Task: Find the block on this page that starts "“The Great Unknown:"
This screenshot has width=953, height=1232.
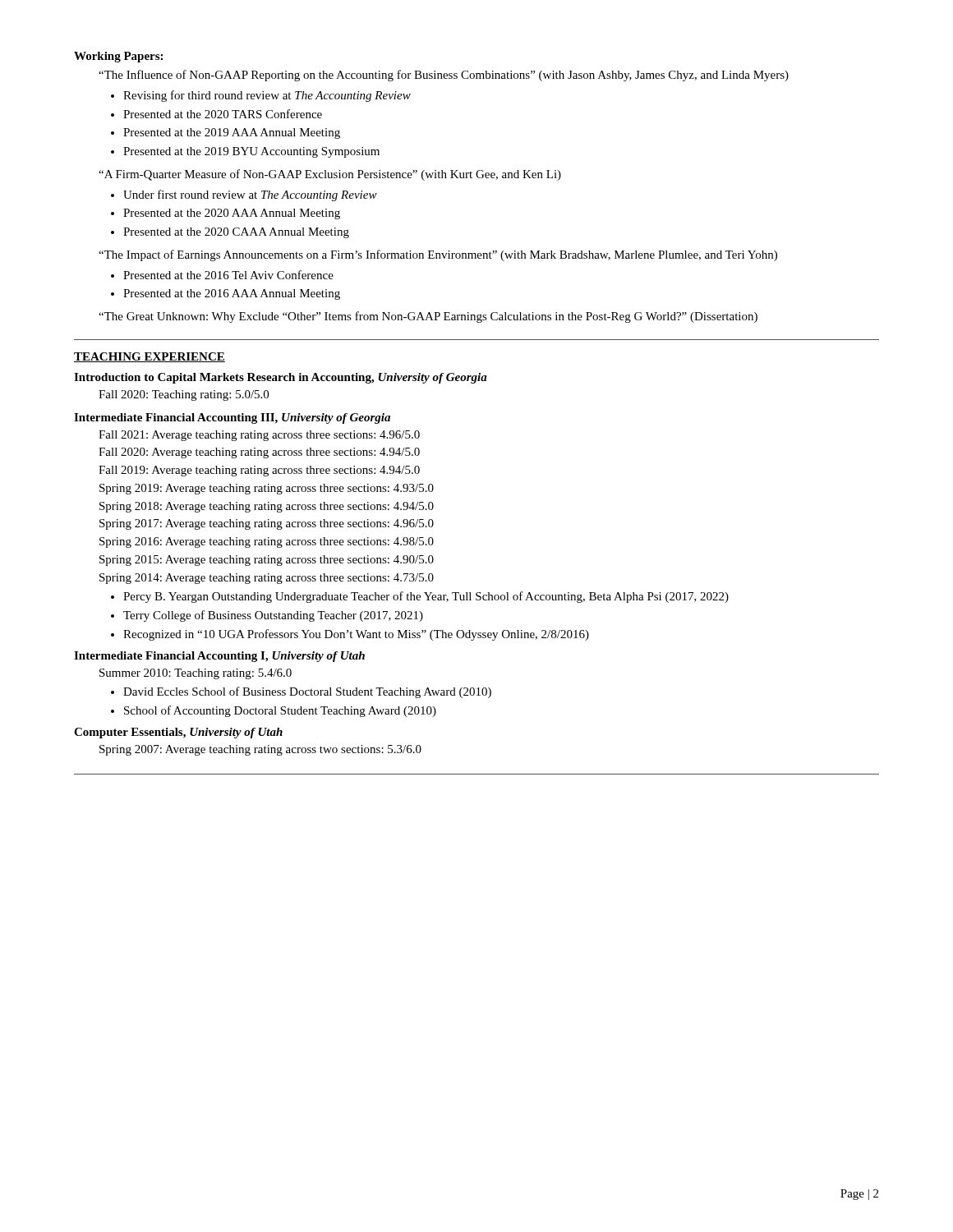Action: pyautogui.click(x=428, y=316)
